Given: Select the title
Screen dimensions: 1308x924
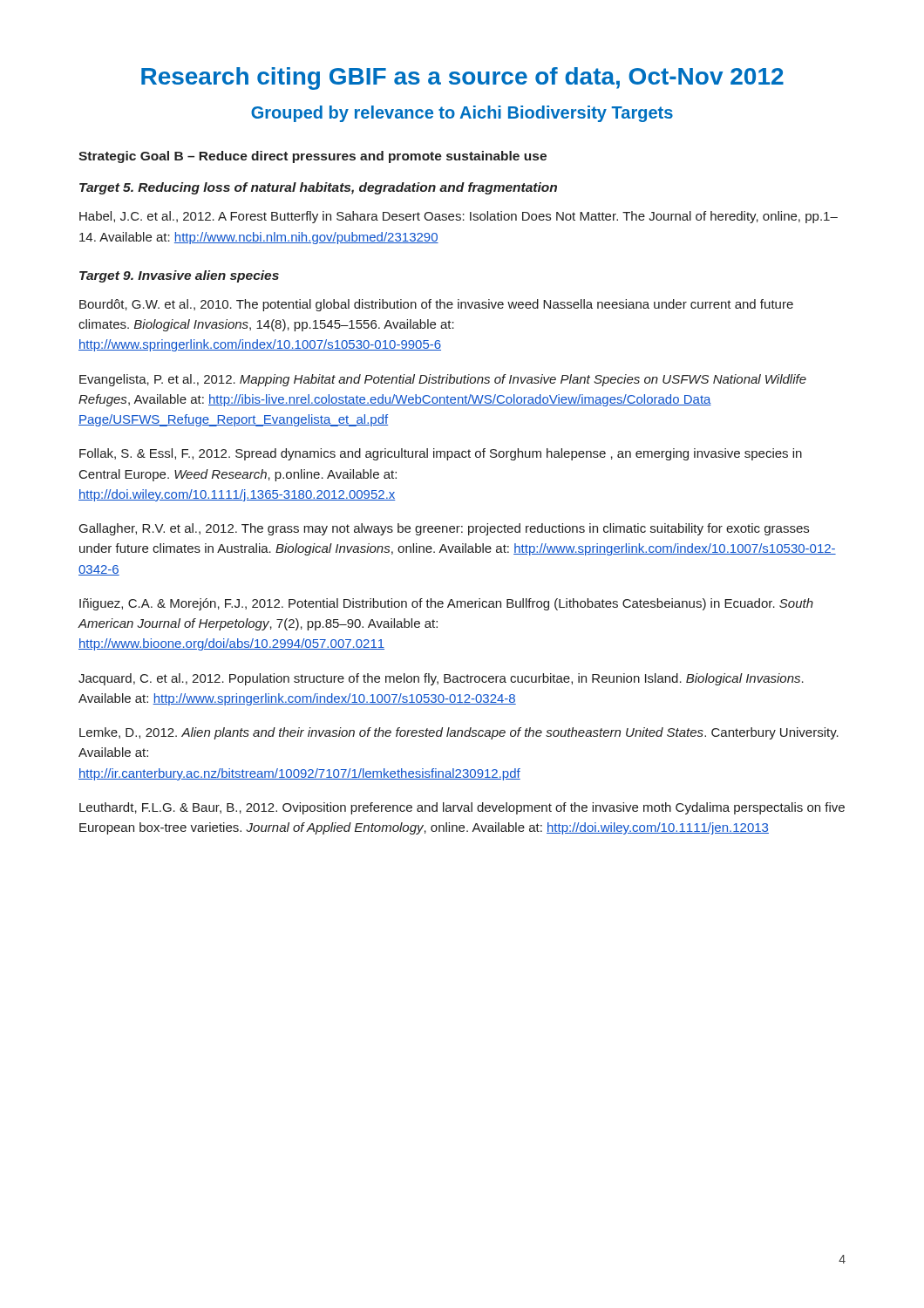Looking at the screenshot, I should [x=462, y=76].
